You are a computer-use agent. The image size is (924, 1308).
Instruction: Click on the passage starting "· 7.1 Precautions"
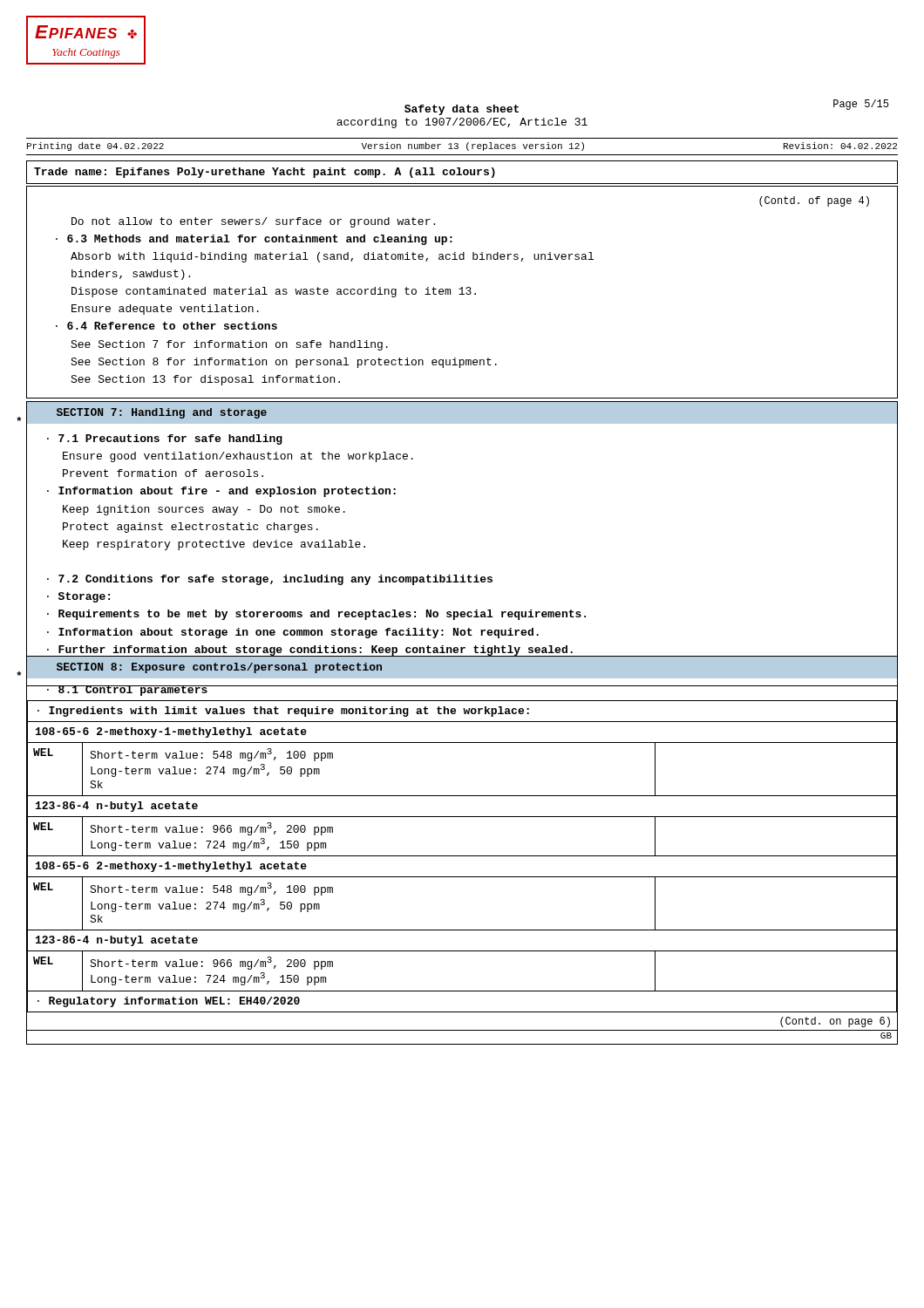165,439
